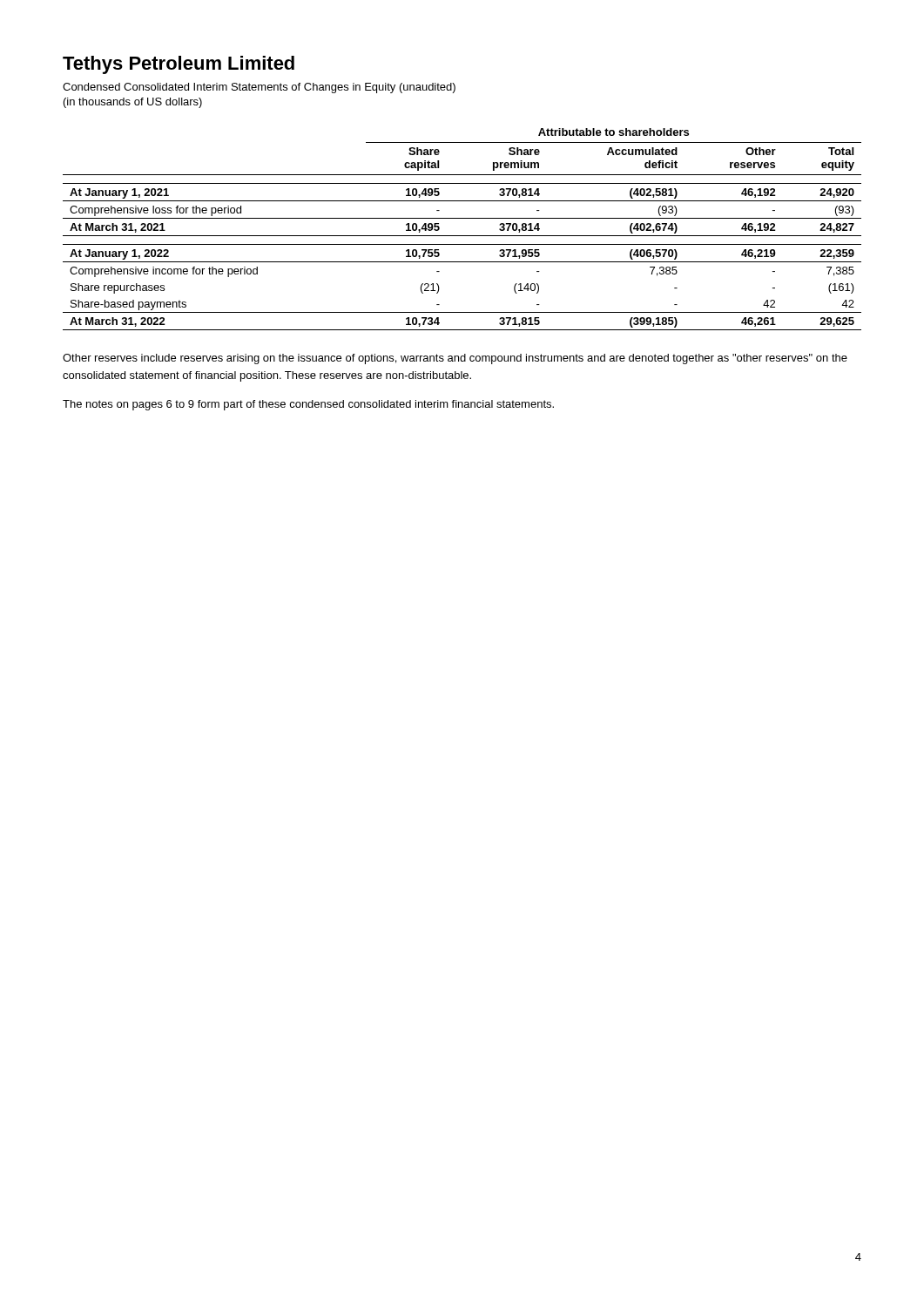This screenshot has width=924, height=1307.
Task: Find the title that says "Tethys Petroleum Limited"
Action: (x=179, y=63)
